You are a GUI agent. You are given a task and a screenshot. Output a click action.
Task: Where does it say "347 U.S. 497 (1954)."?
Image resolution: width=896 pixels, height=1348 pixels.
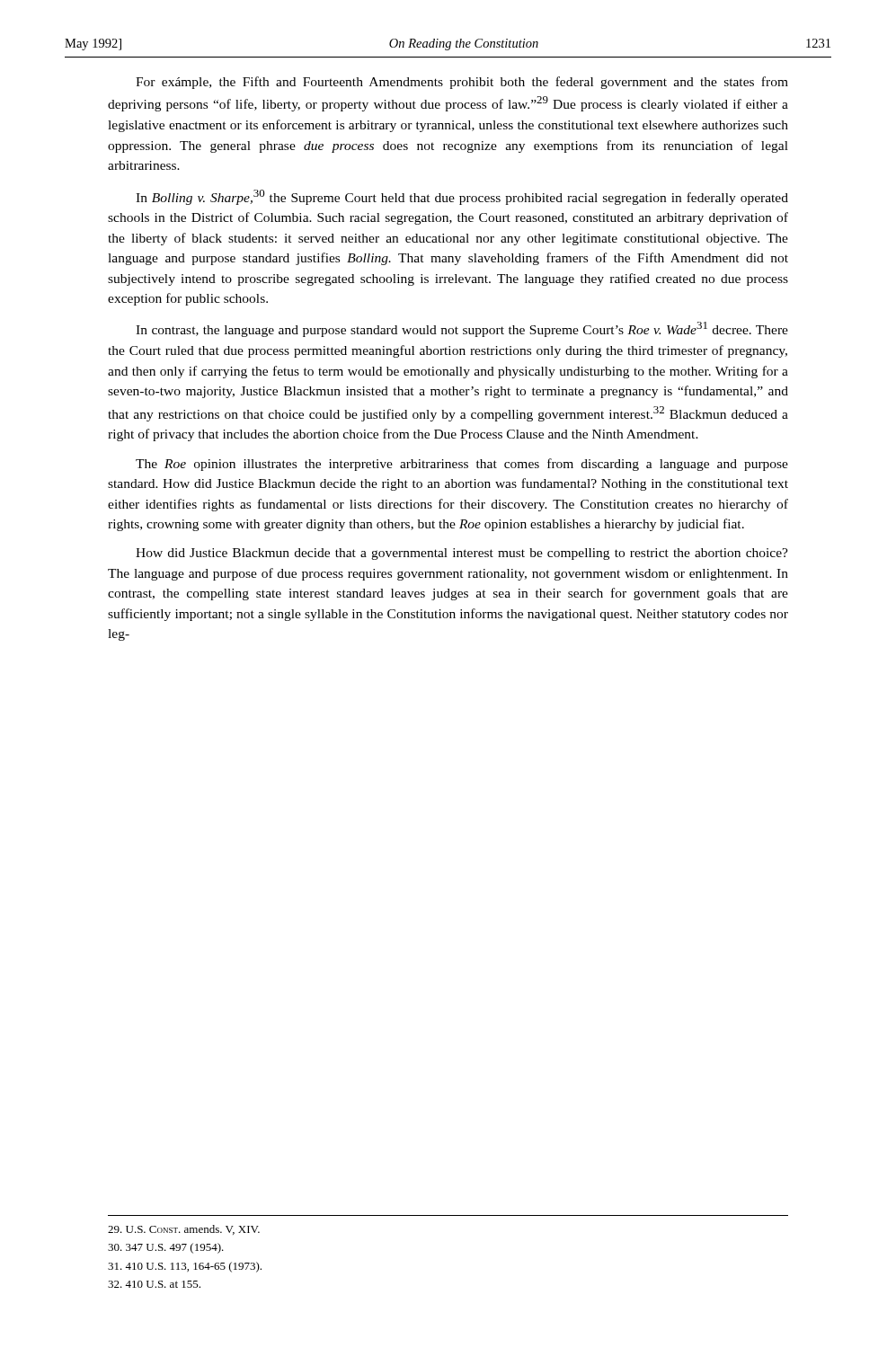pos(166,1247)
